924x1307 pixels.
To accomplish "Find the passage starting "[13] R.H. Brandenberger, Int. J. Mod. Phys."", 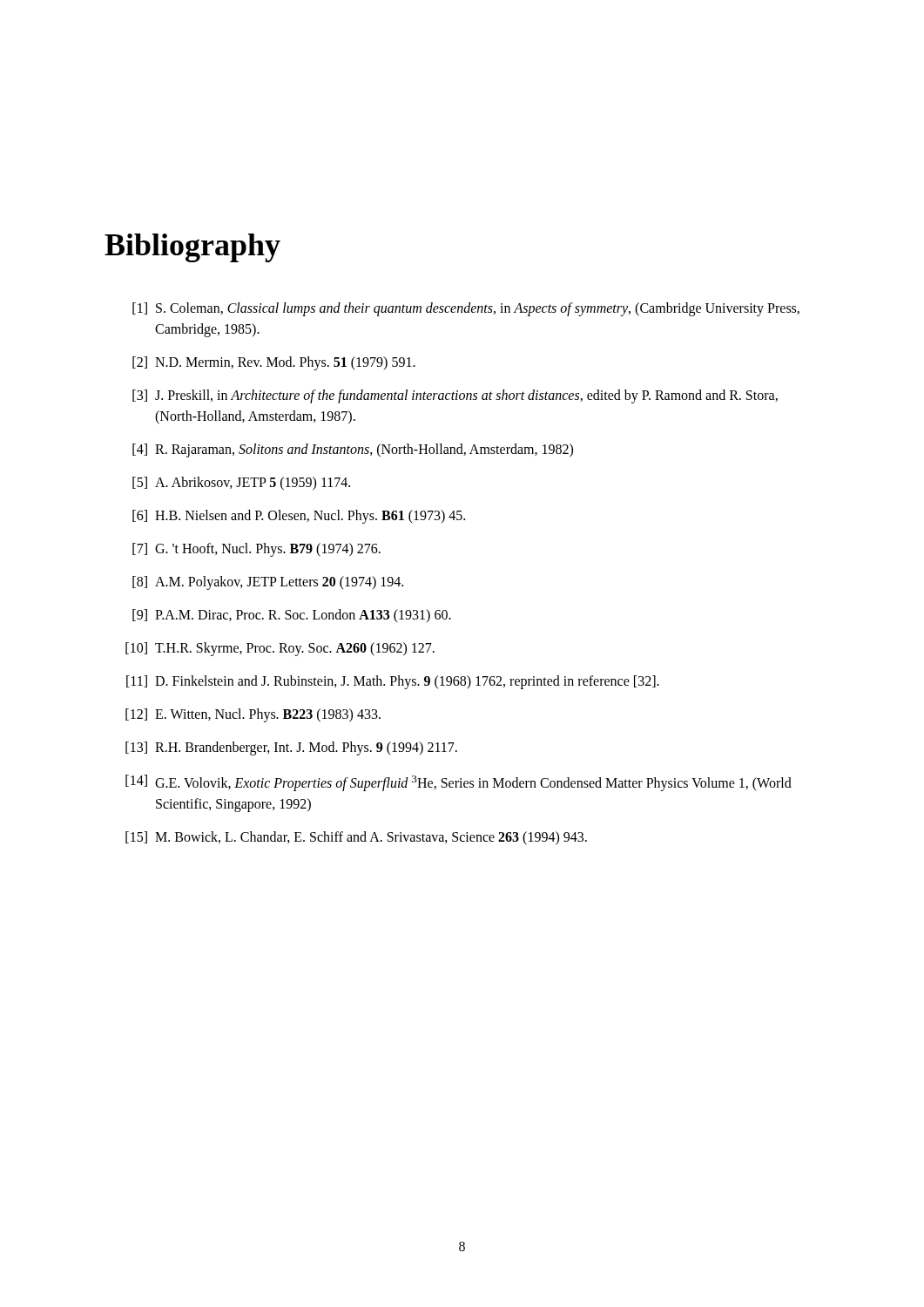I will pos(462,748).
